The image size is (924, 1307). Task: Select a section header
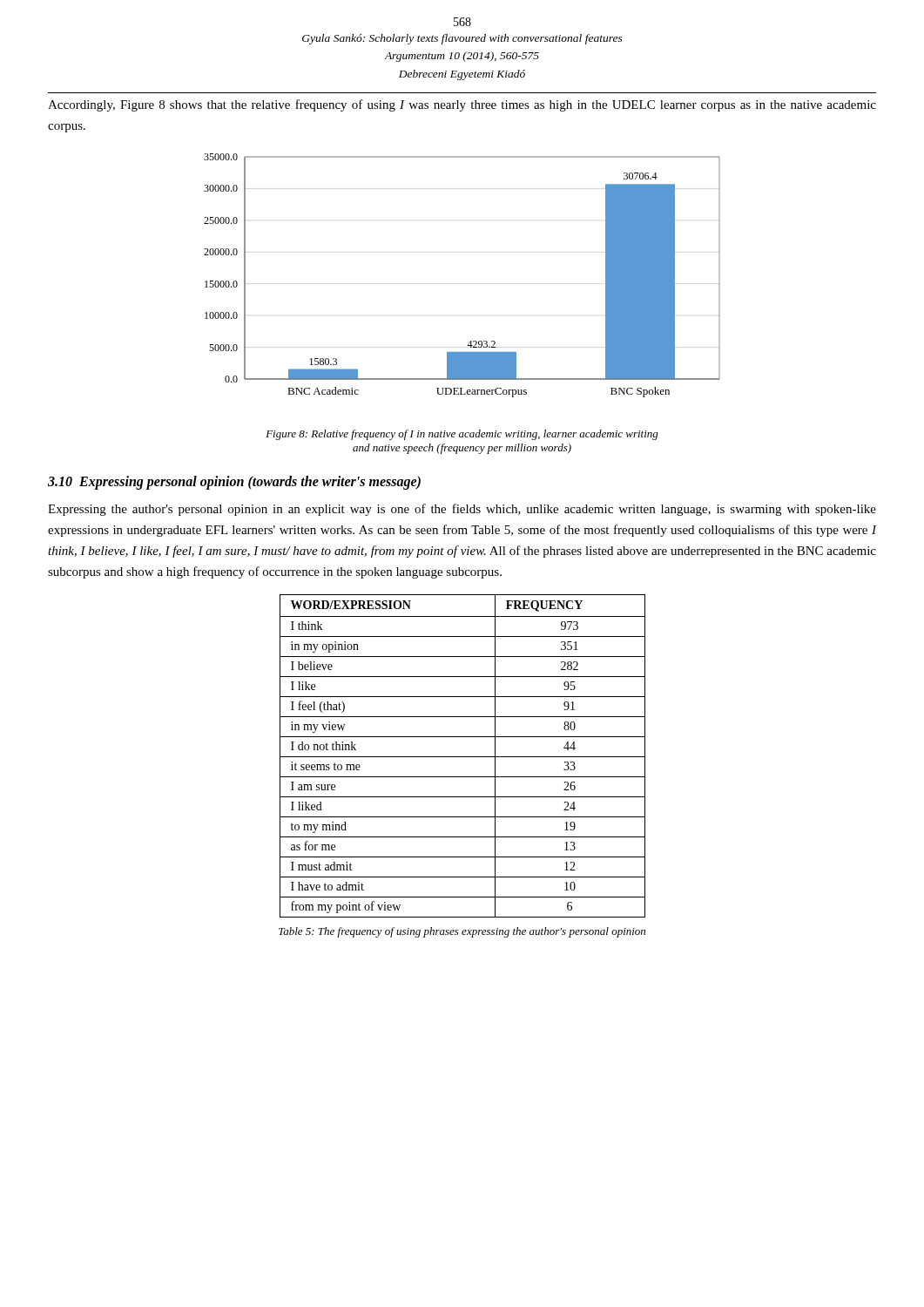pyautogui.click(x=235, y=481)
